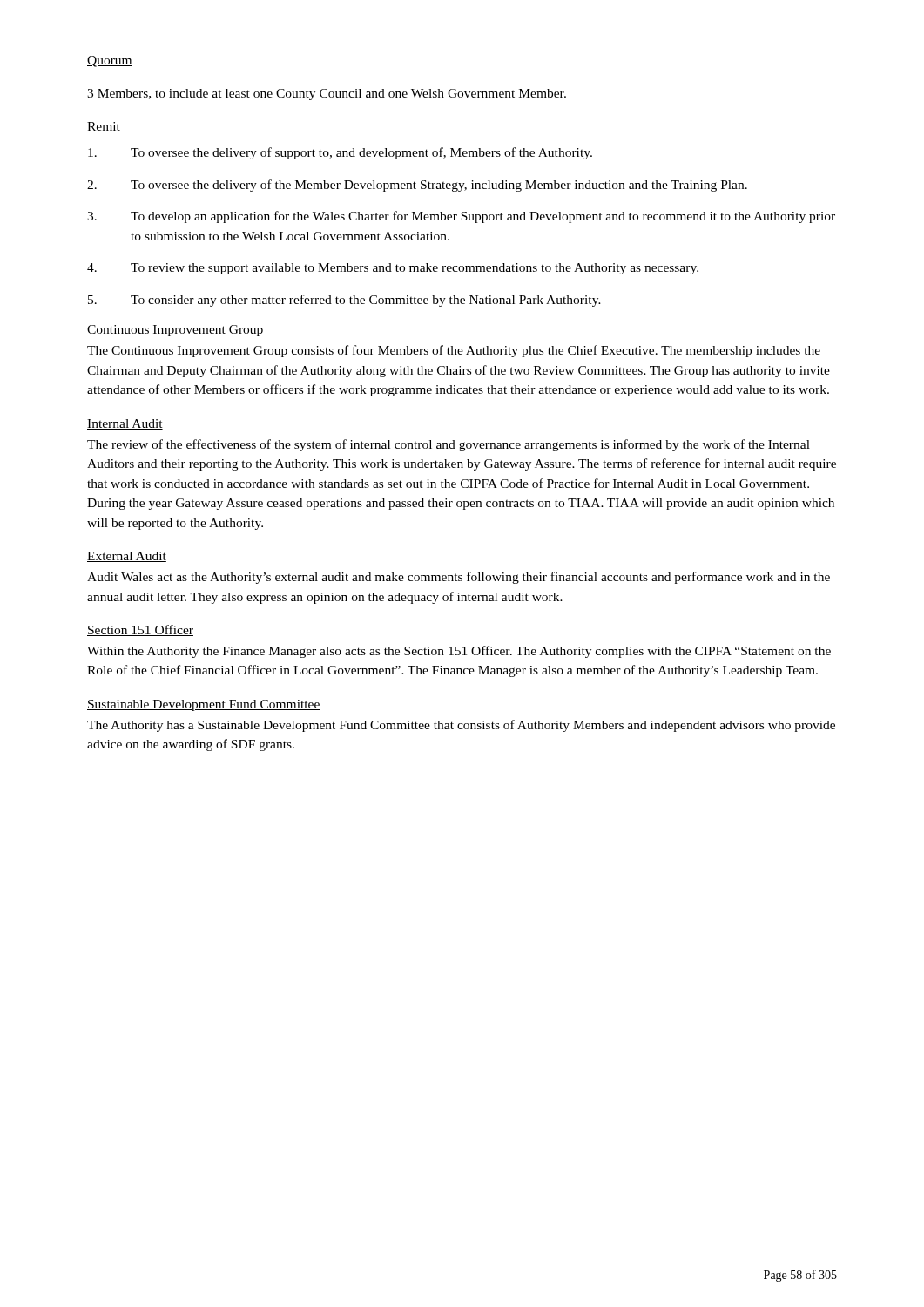Click on the text block starting "Continuous Improvement Group"
Screen dimensions: 1307x924
pyautogui.click(x=175, y=329)
